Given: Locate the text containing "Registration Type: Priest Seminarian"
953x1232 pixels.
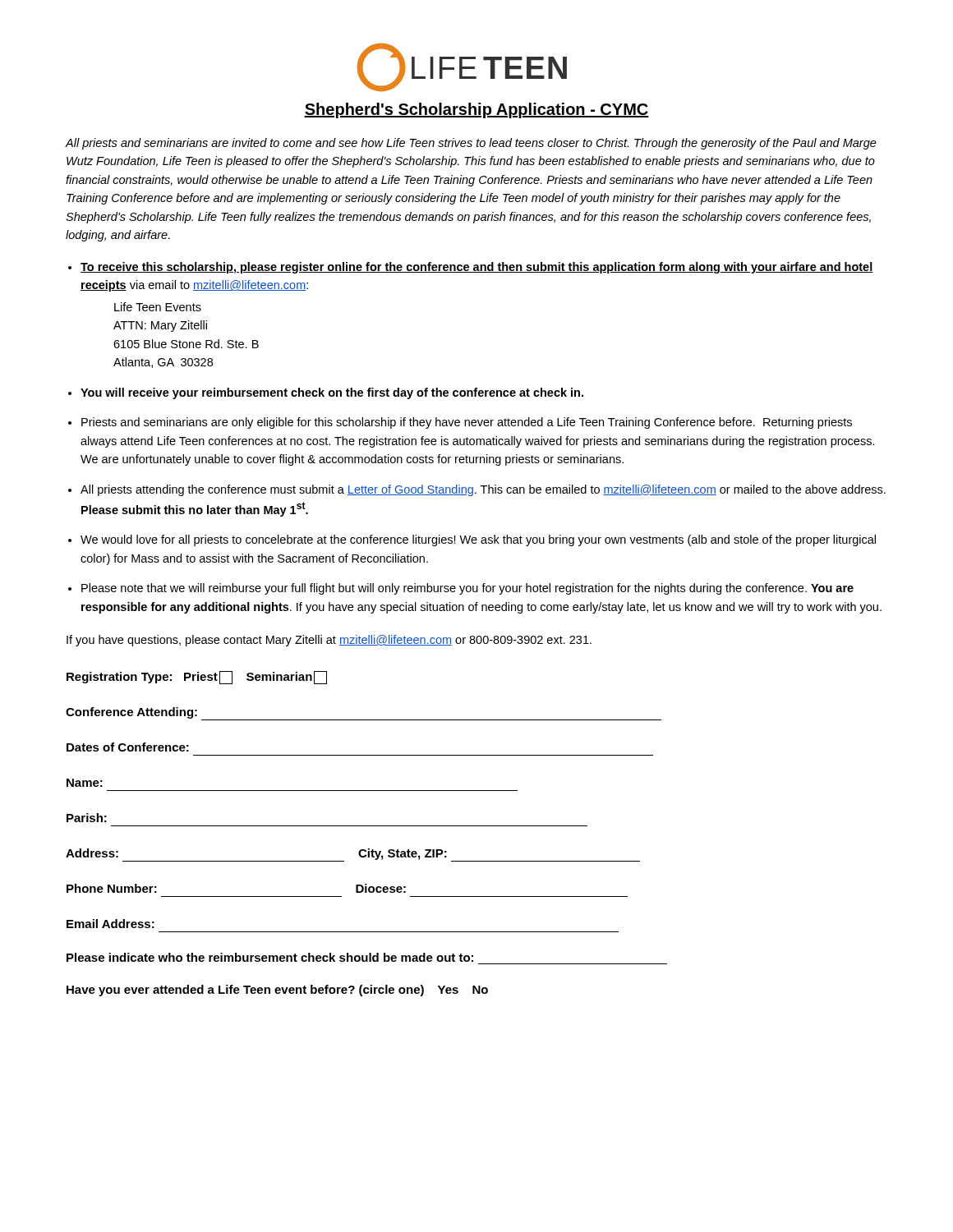Looking at the screenshot, I should tap(197, 676).
